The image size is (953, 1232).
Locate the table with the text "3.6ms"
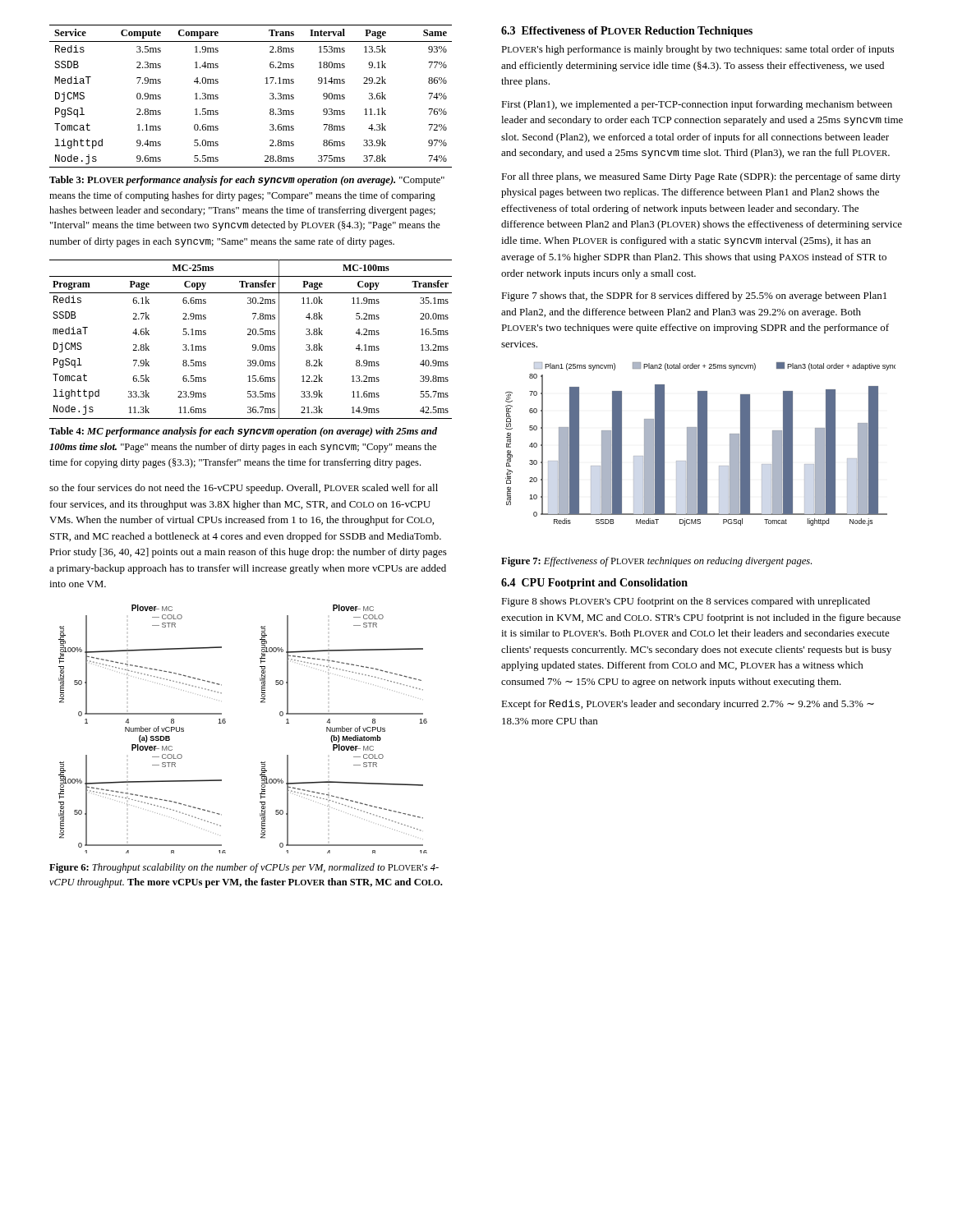[251, 96]
